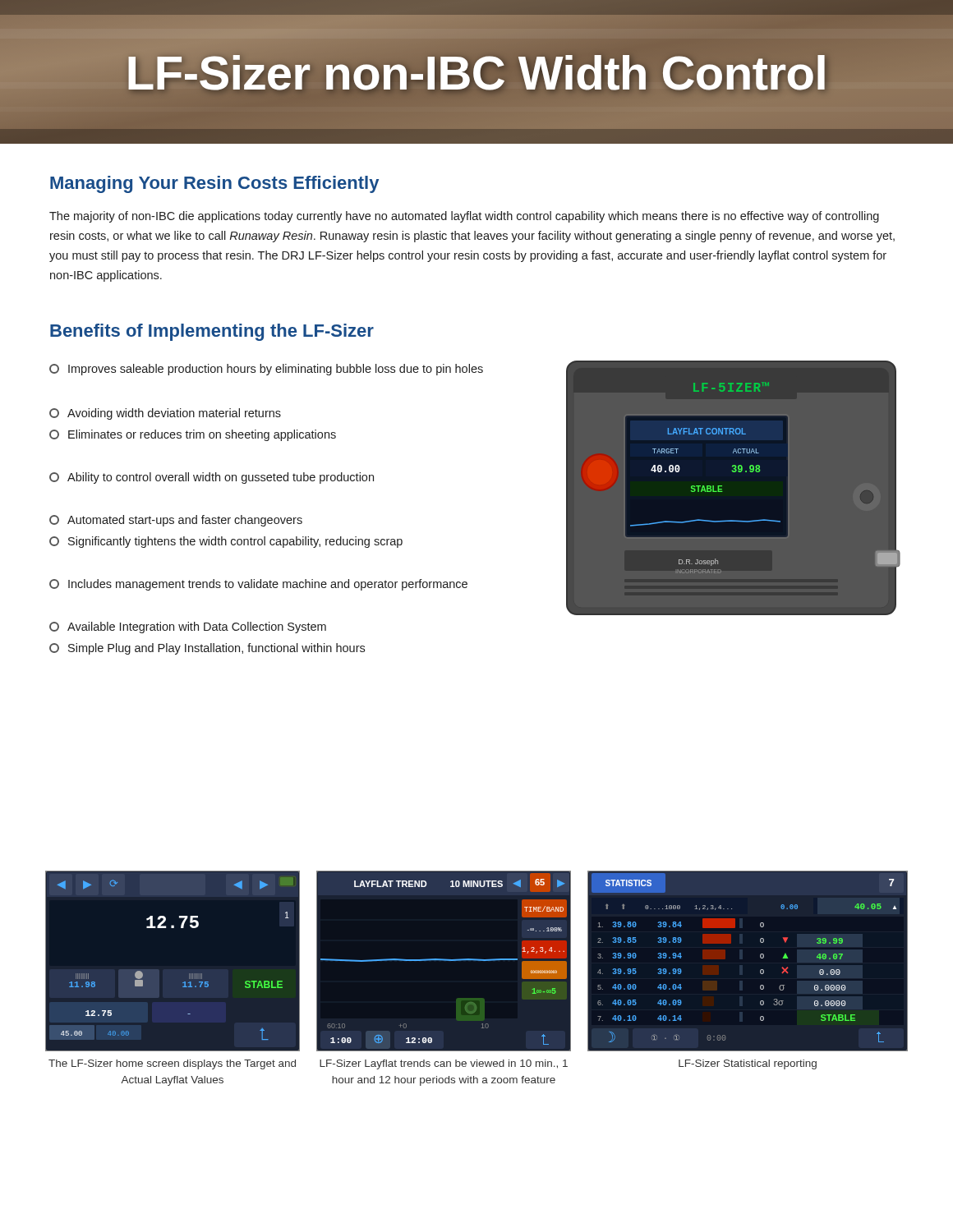Click on the block starting "Includes management trends to validate machine and operator"
This screenshot has width=953, height=1232.
pos(259,584)
